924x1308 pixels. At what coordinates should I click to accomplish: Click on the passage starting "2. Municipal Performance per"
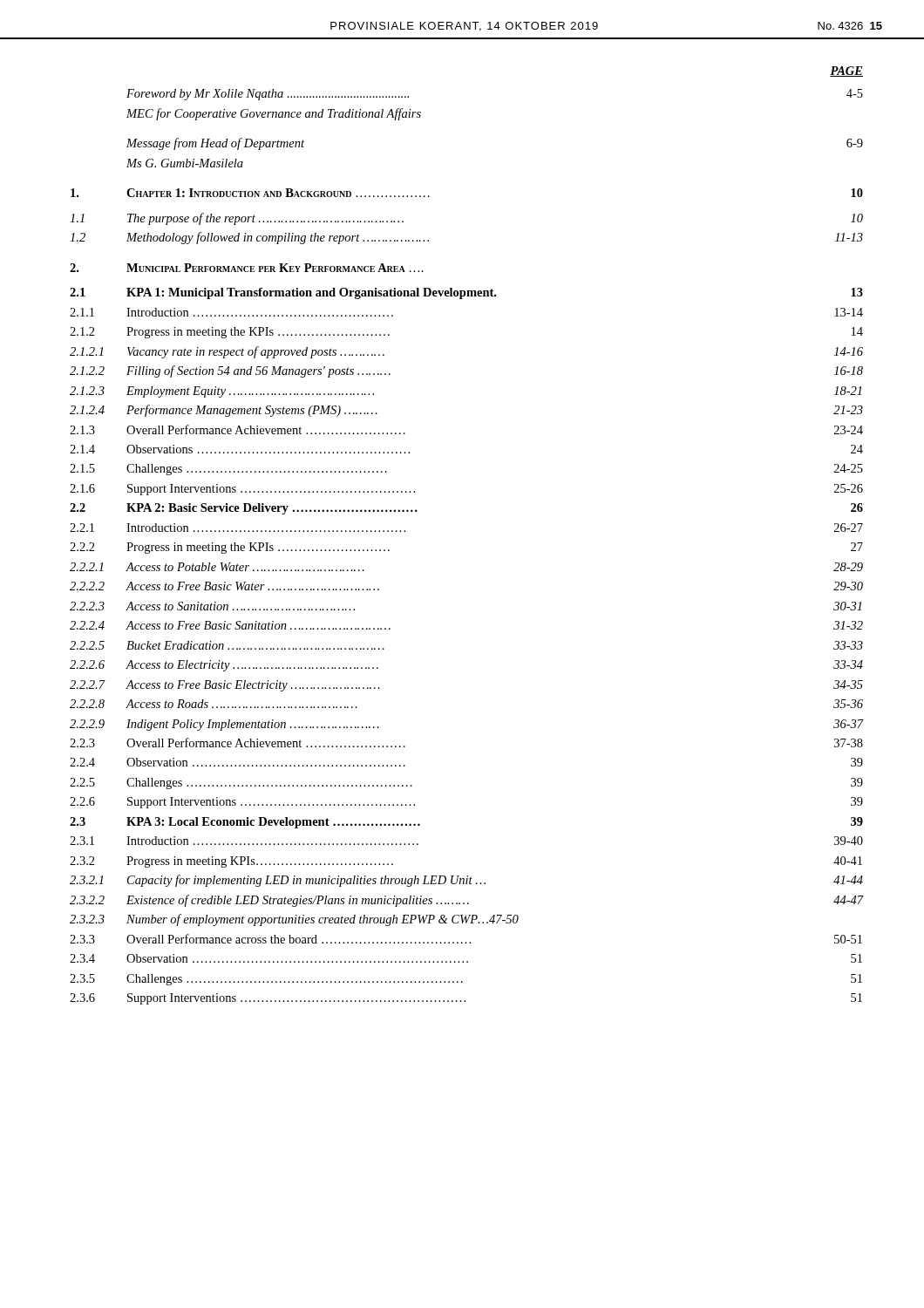pyautogui.click(x=247, y=268)
